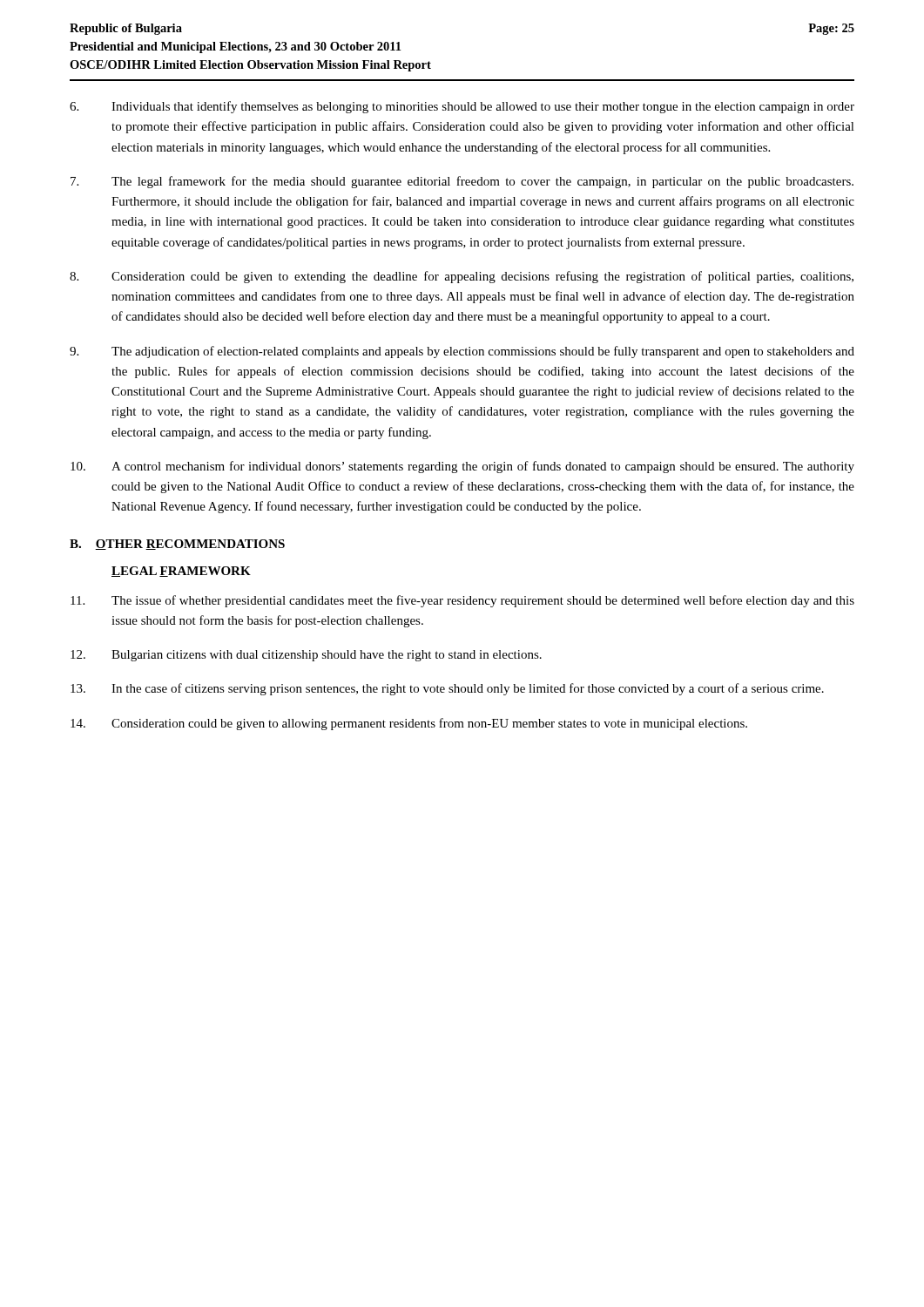This screenshot has width=924, height=1307.
Task: Find the list item that says "10. A control mechanism for individual donors’"
Action: pos(462,487)
